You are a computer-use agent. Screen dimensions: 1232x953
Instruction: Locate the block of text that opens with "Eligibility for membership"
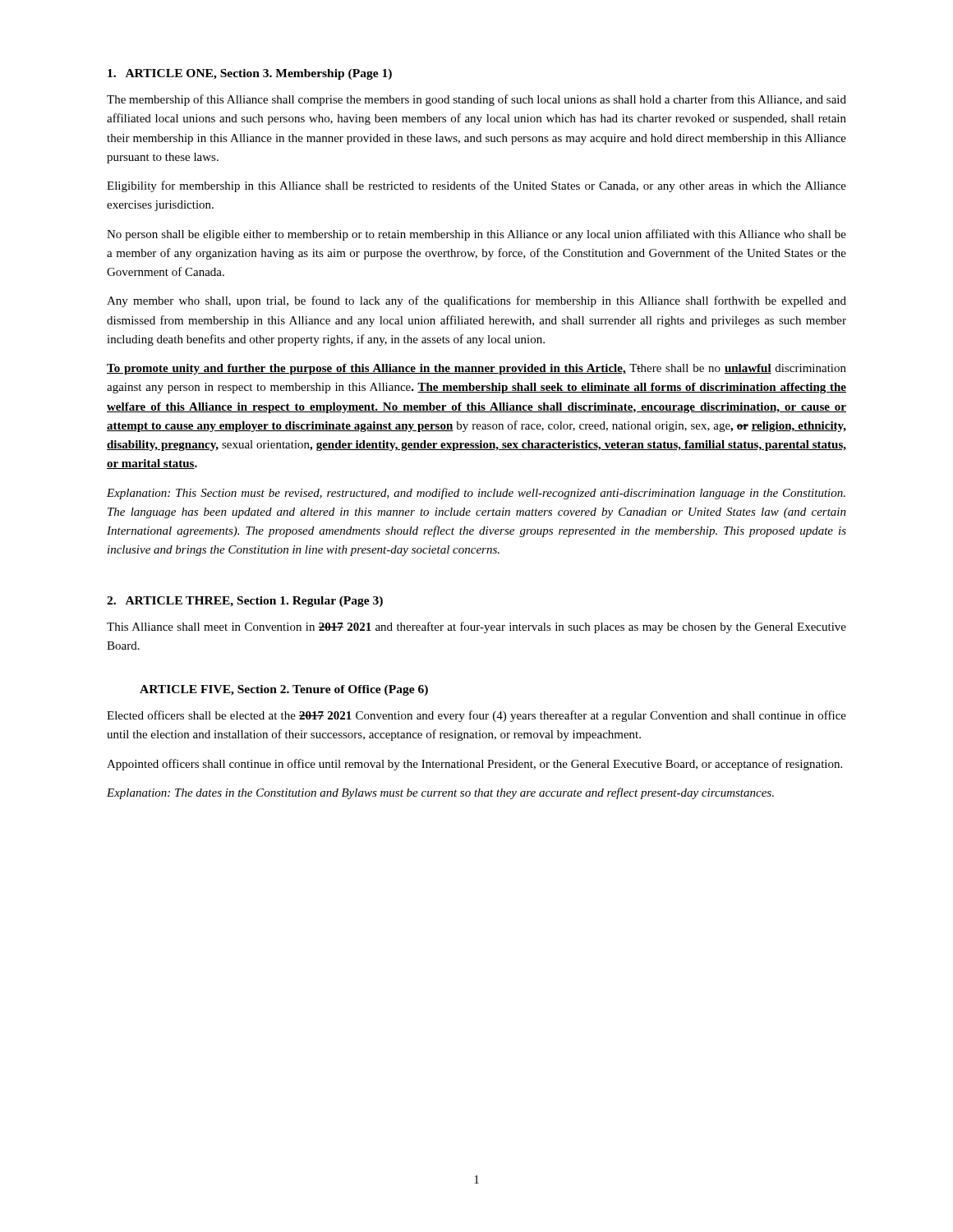476,195
